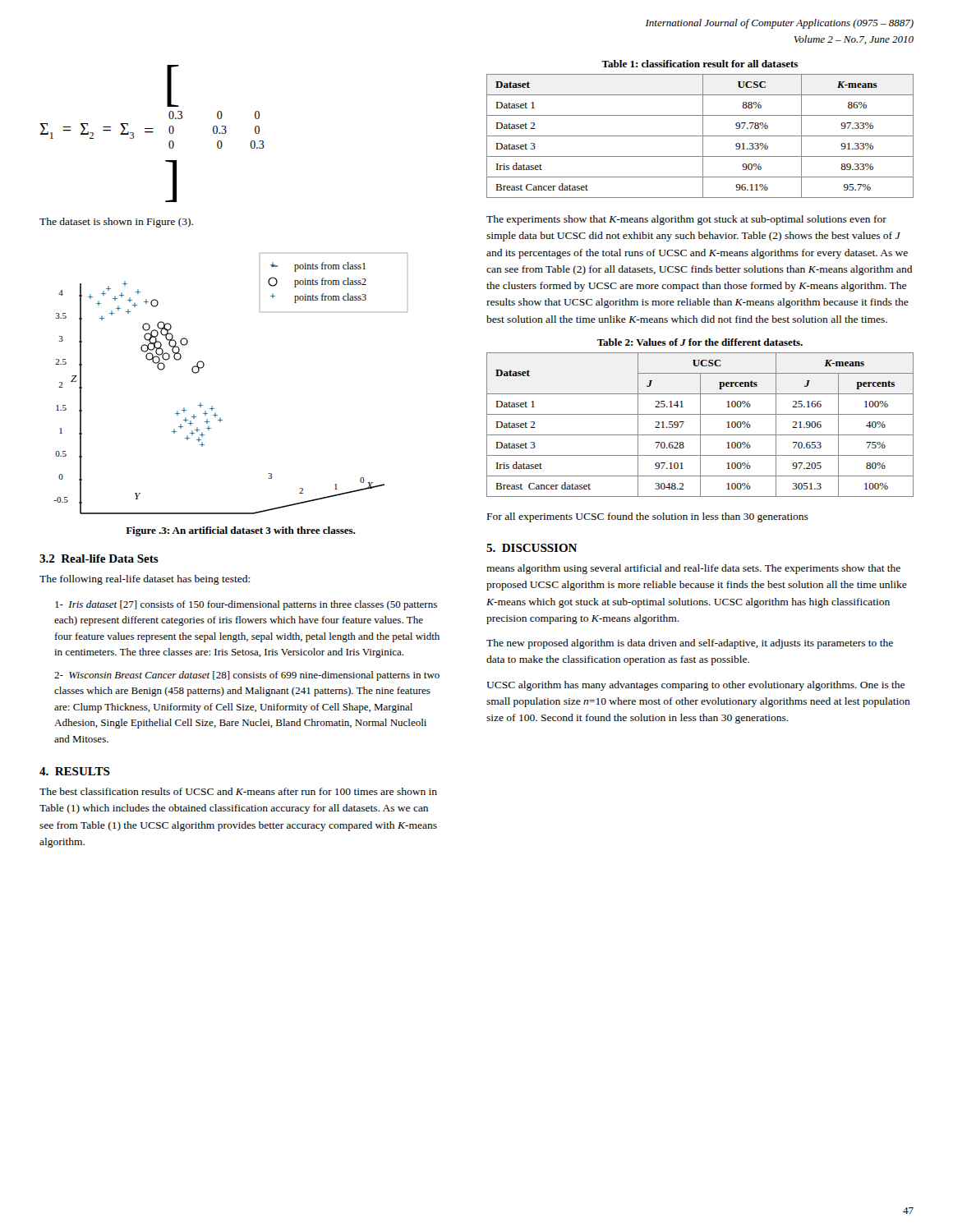Select the text block containing "The new proposed algorithm is"
Screen dimensions: 1232x953
coord(690,651)
